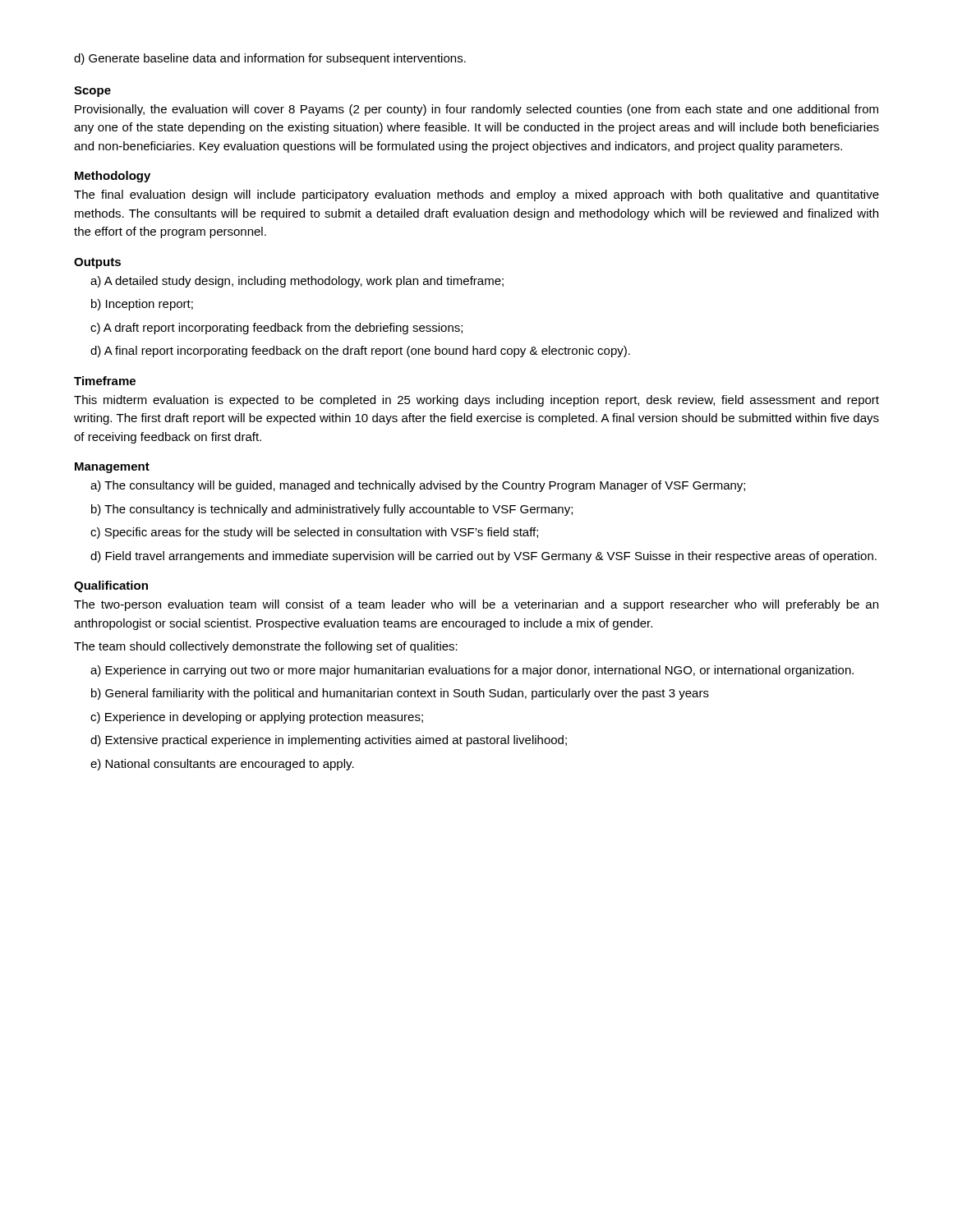The image size is (953, 1232).
Task: Find the list item containing "c) A draft report"
Action: pyautogui.click(x=277, y=327)
